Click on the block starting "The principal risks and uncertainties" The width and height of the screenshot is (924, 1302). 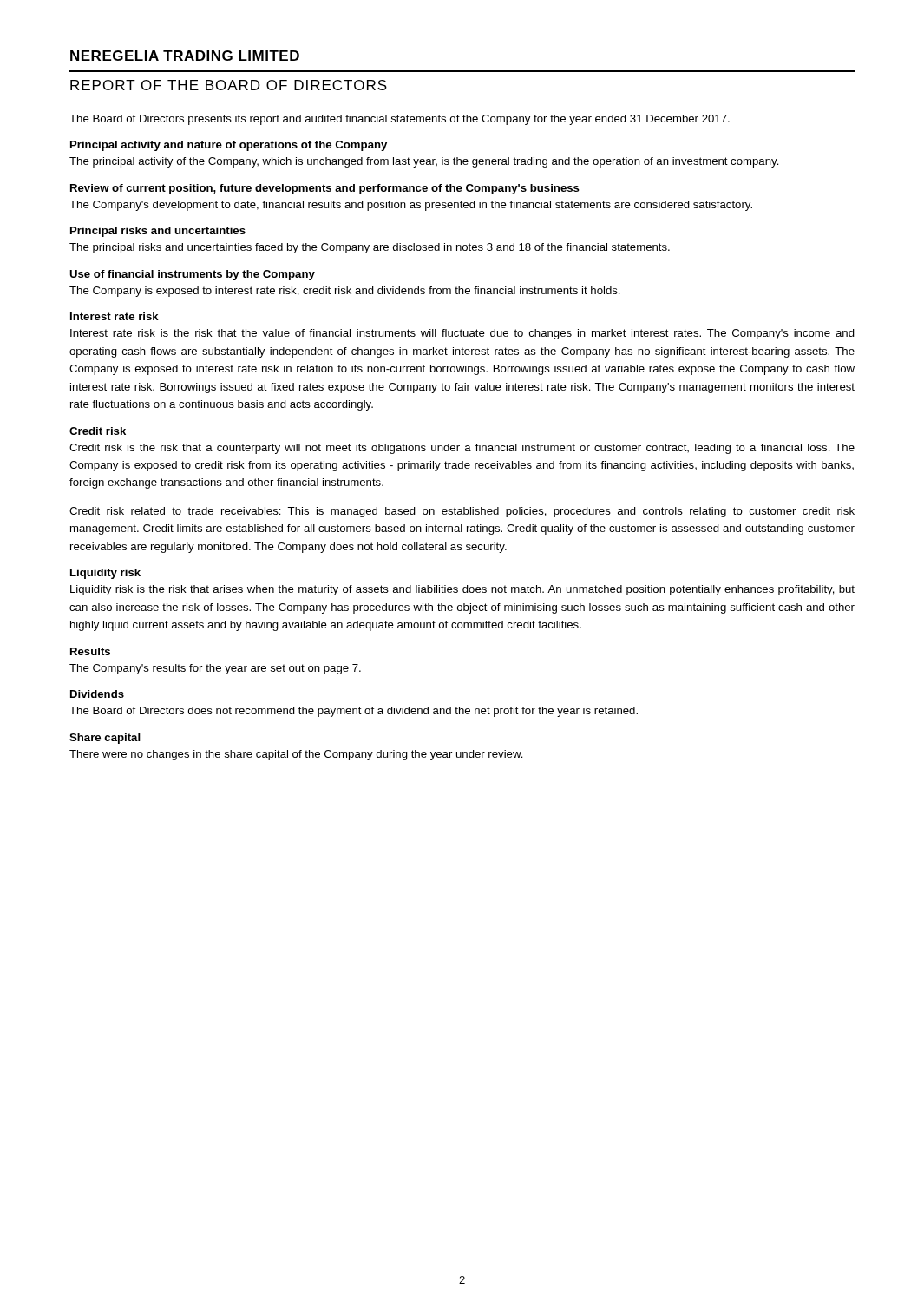pos(370,247)
